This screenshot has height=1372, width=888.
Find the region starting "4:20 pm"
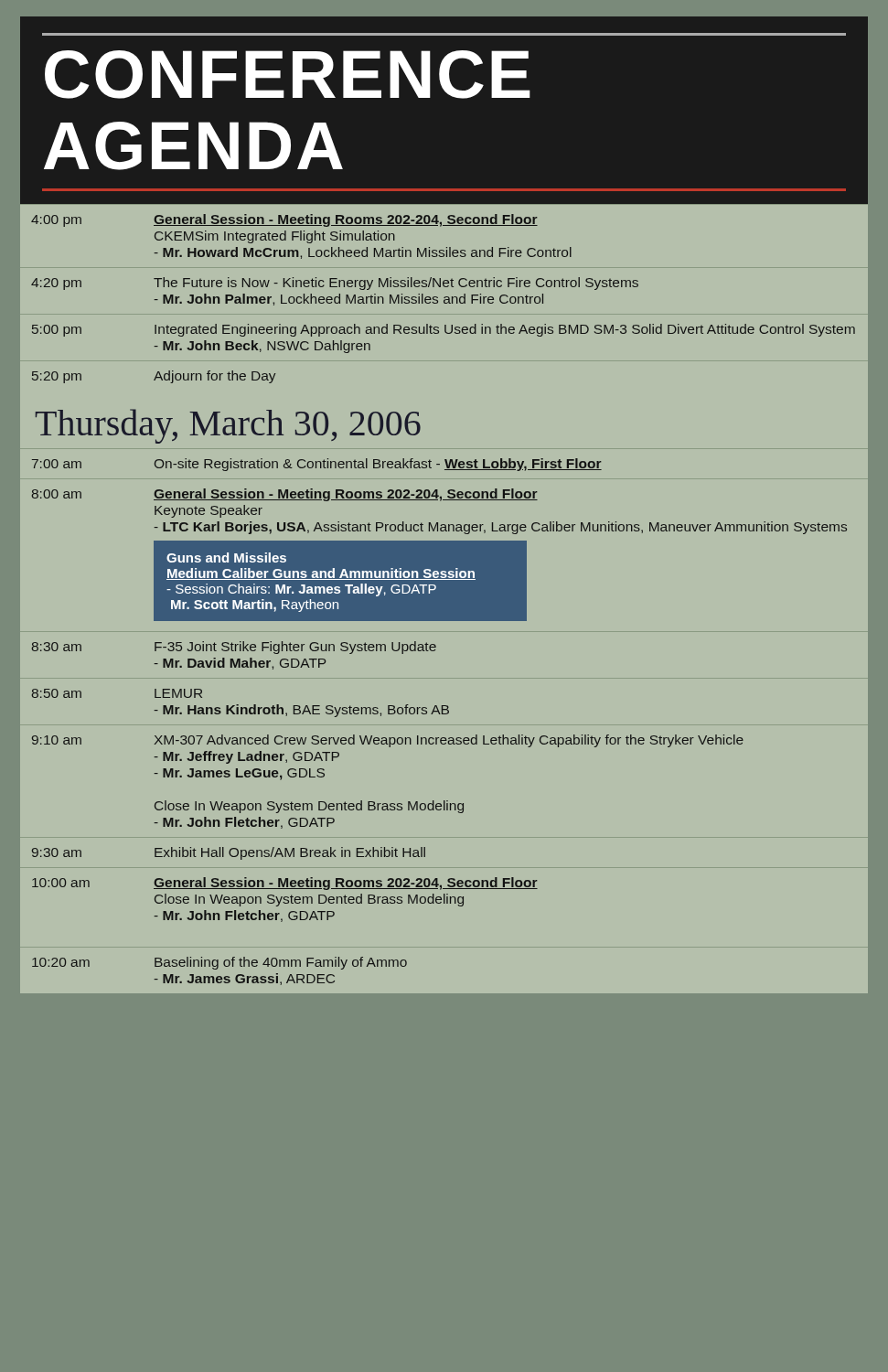coord(57,282)
